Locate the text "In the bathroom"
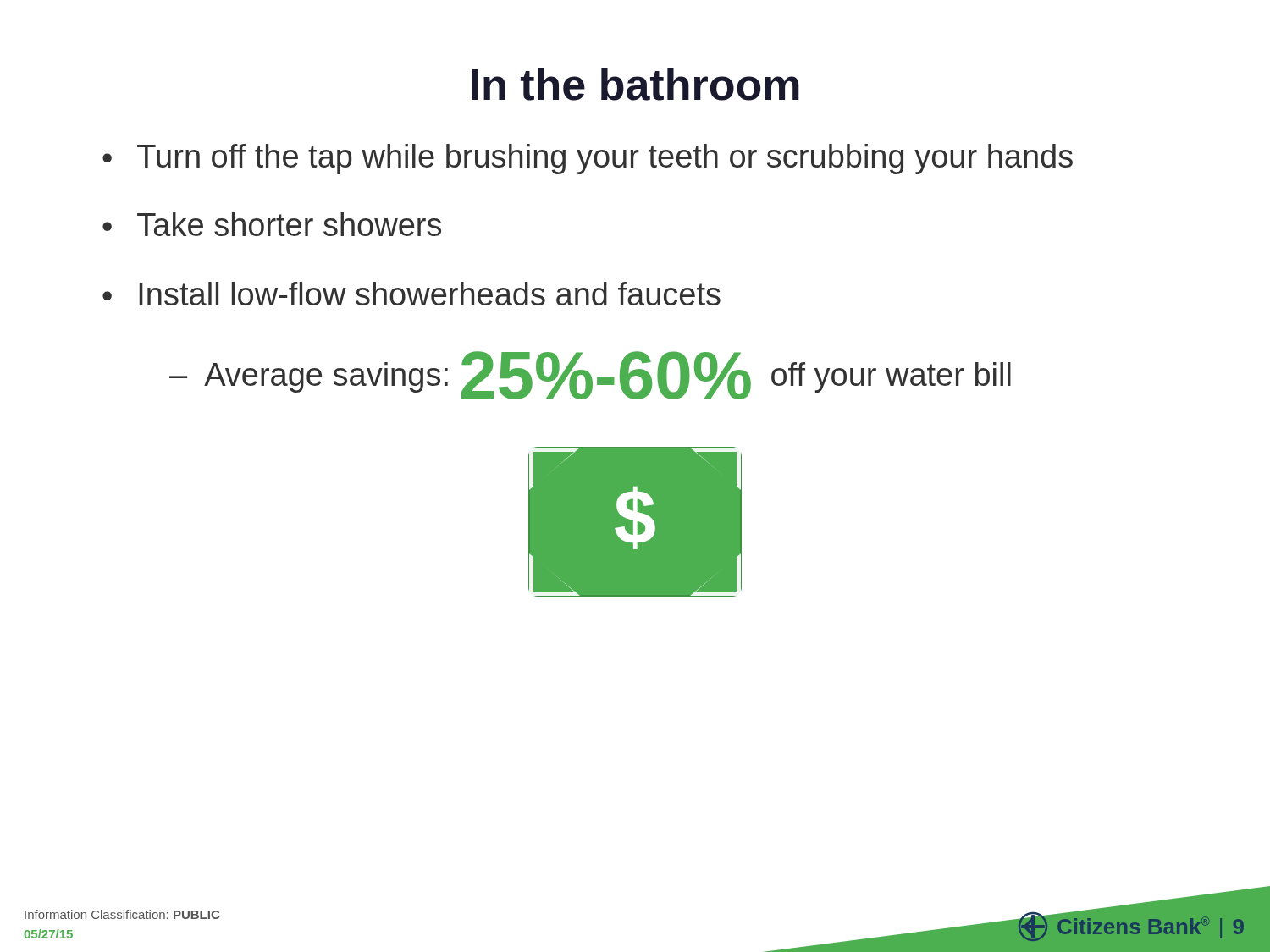 point(635,85)
